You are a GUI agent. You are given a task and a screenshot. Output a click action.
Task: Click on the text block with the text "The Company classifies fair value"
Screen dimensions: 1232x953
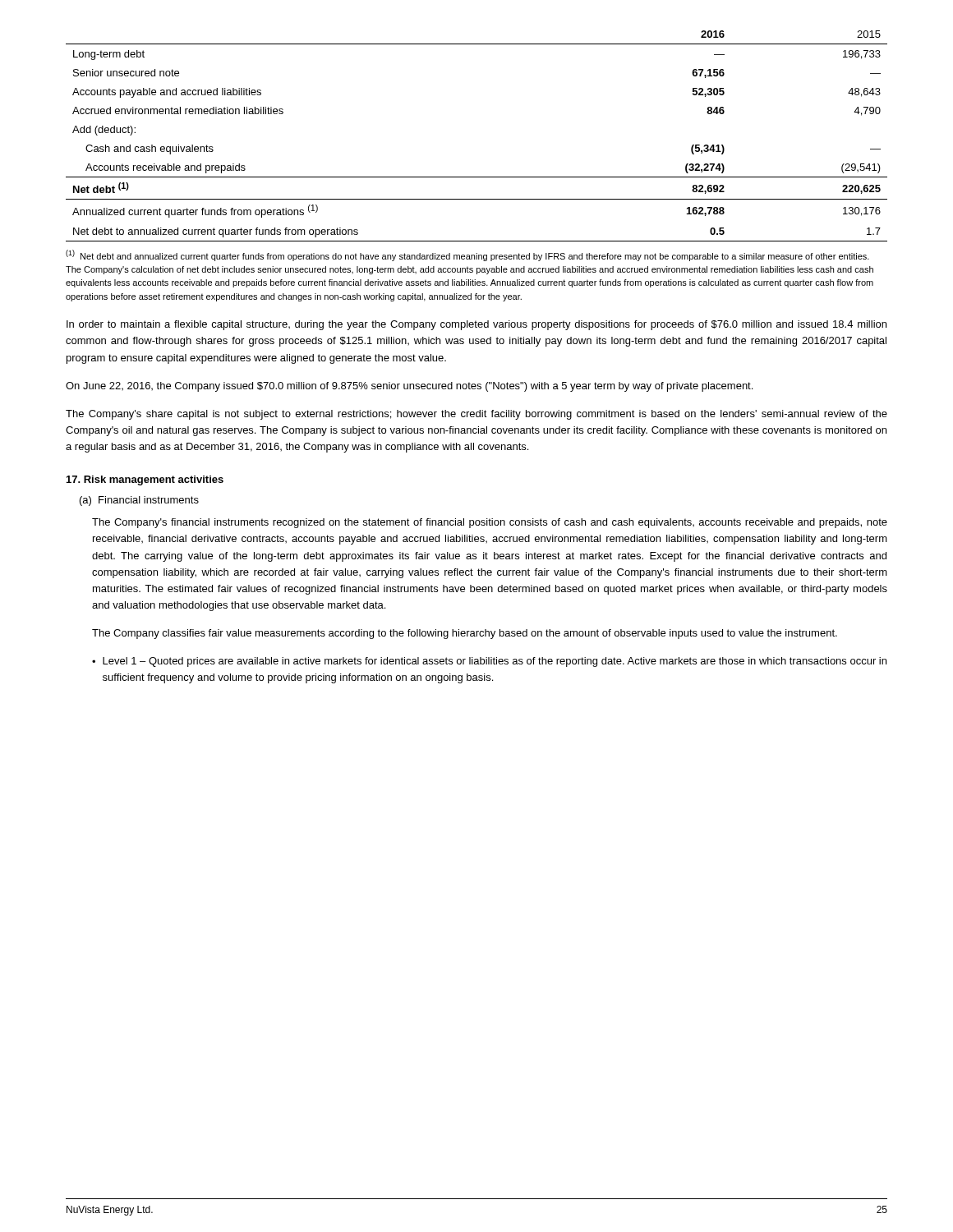465,633
